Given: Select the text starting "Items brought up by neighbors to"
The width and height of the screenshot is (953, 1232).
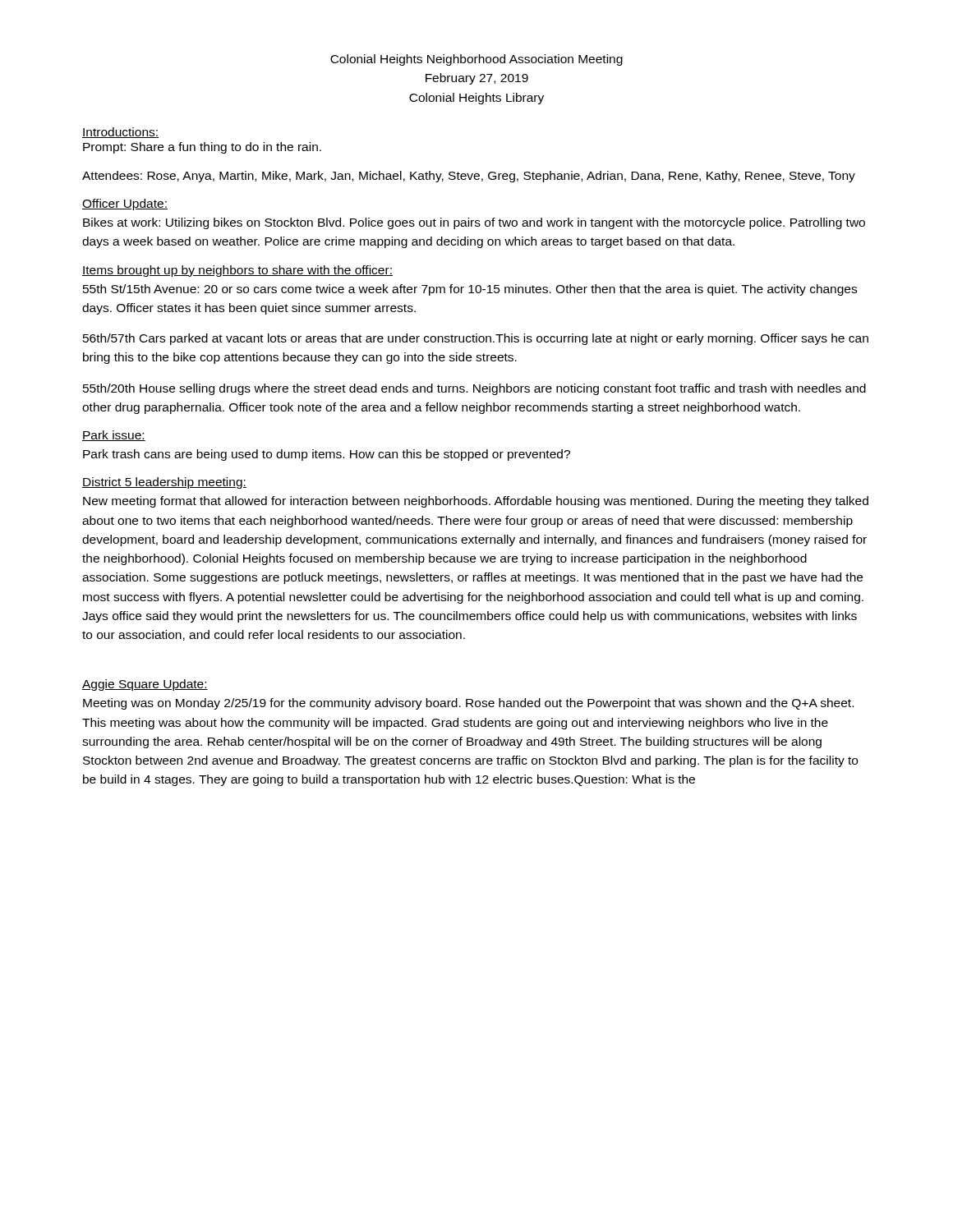Looking at the screenshot, I should [237, 269].
